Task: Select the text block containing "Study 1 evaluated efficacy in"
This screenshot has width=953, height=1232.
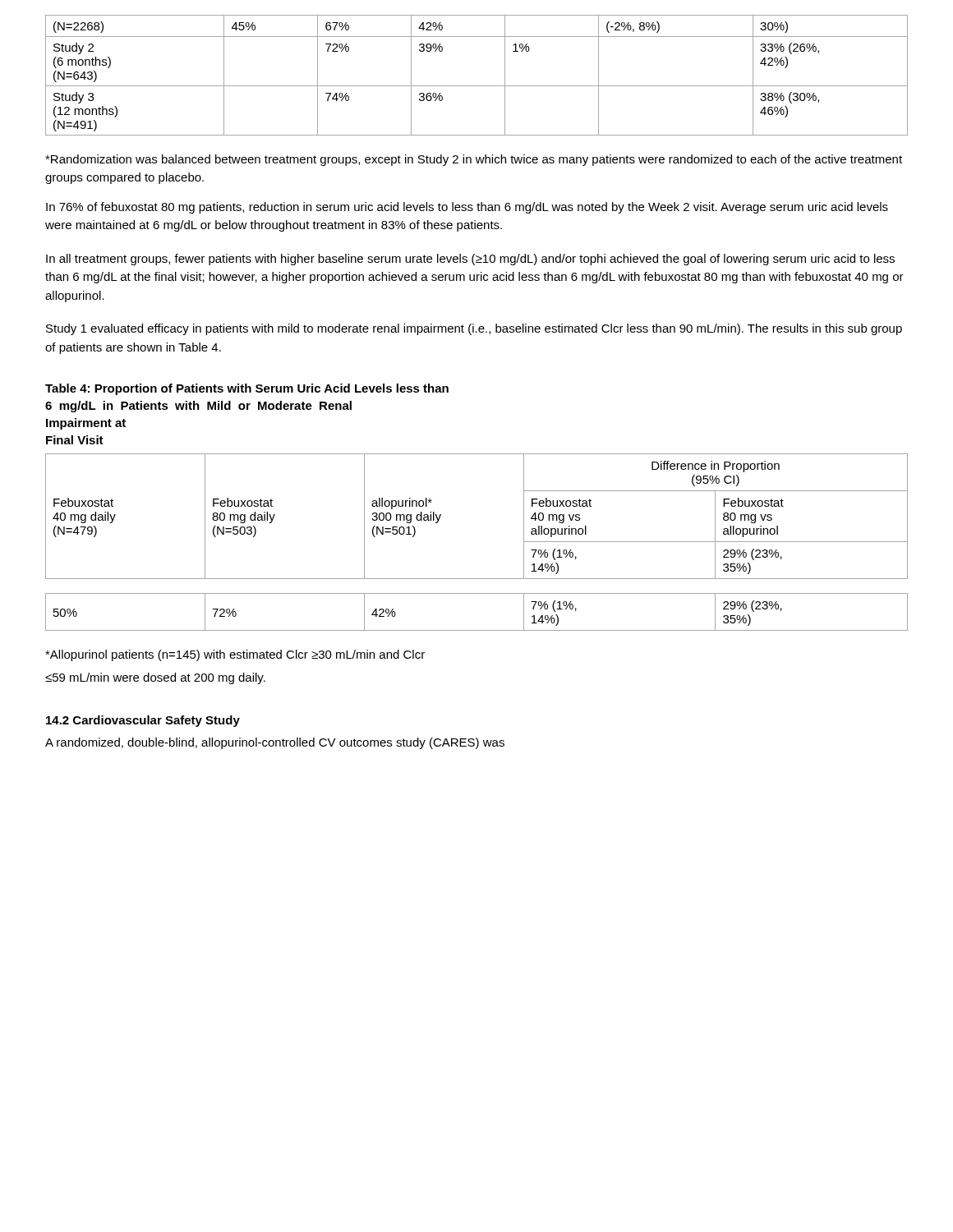Action: click(474, 337)
